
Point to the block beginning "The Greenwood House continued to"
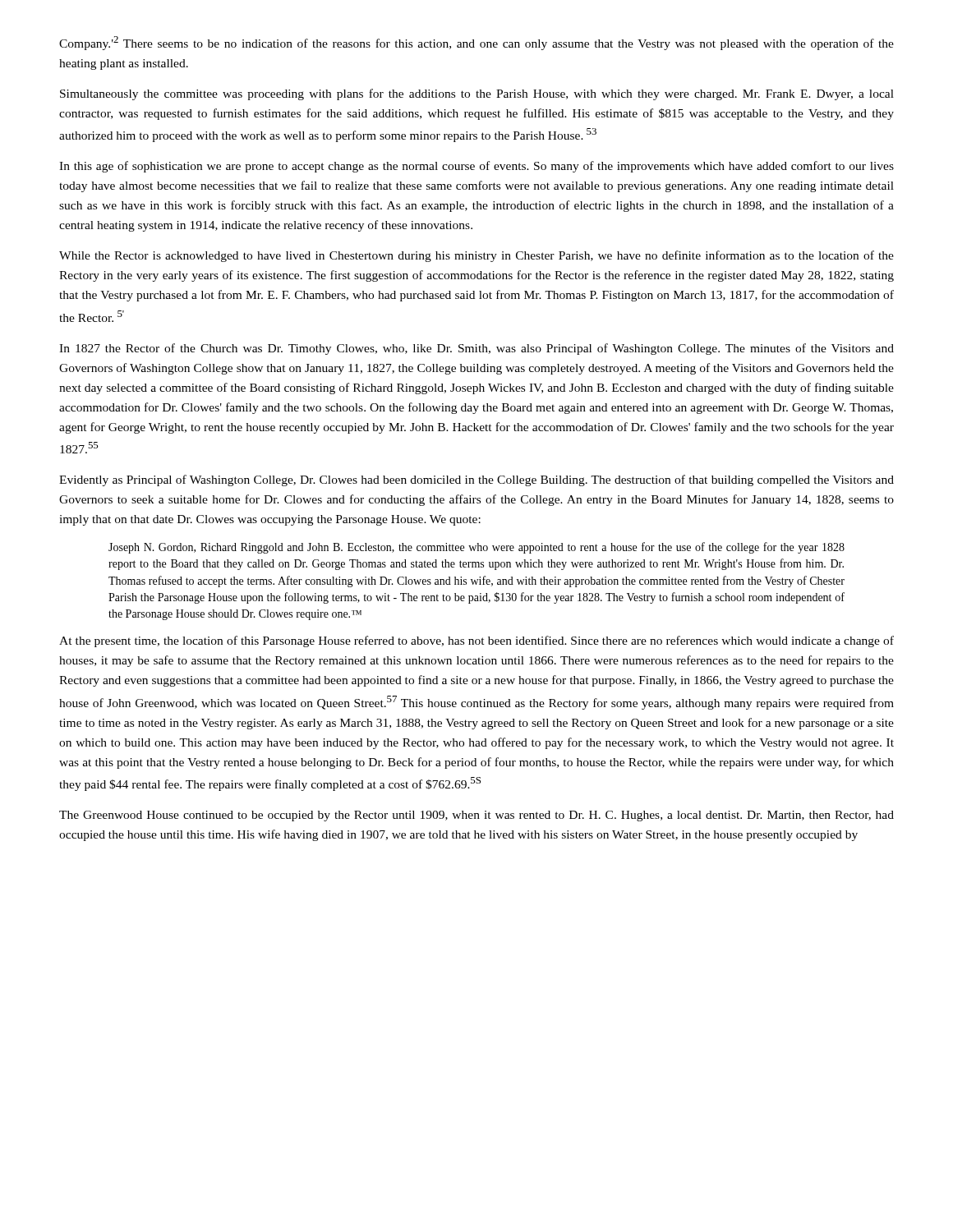[x=476, y=824]
